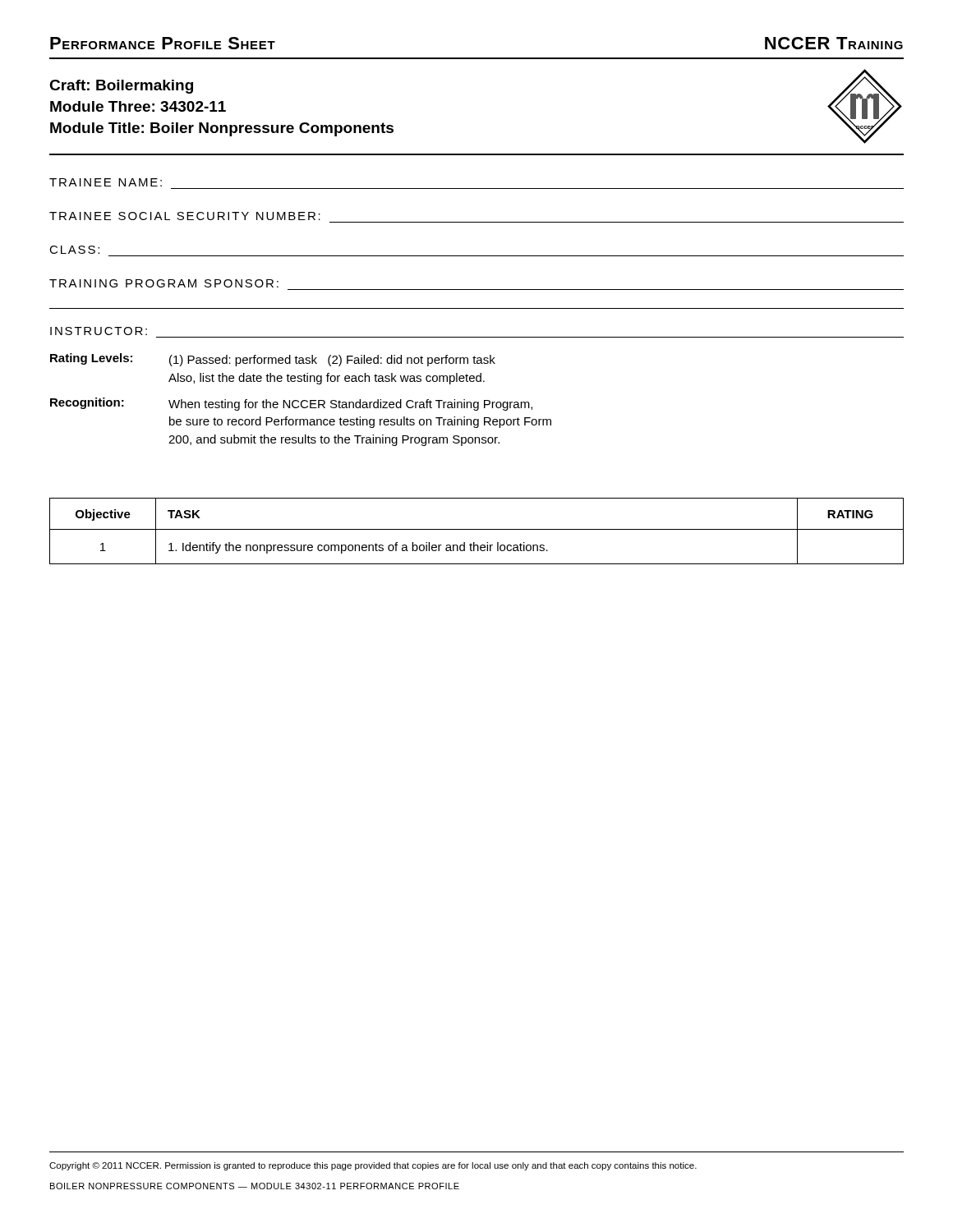Navigate to the text starting "Module Three: 34302-11"
Image resolution: width=953 pixels, height=1232 pixels.
(x=138, y=106)
